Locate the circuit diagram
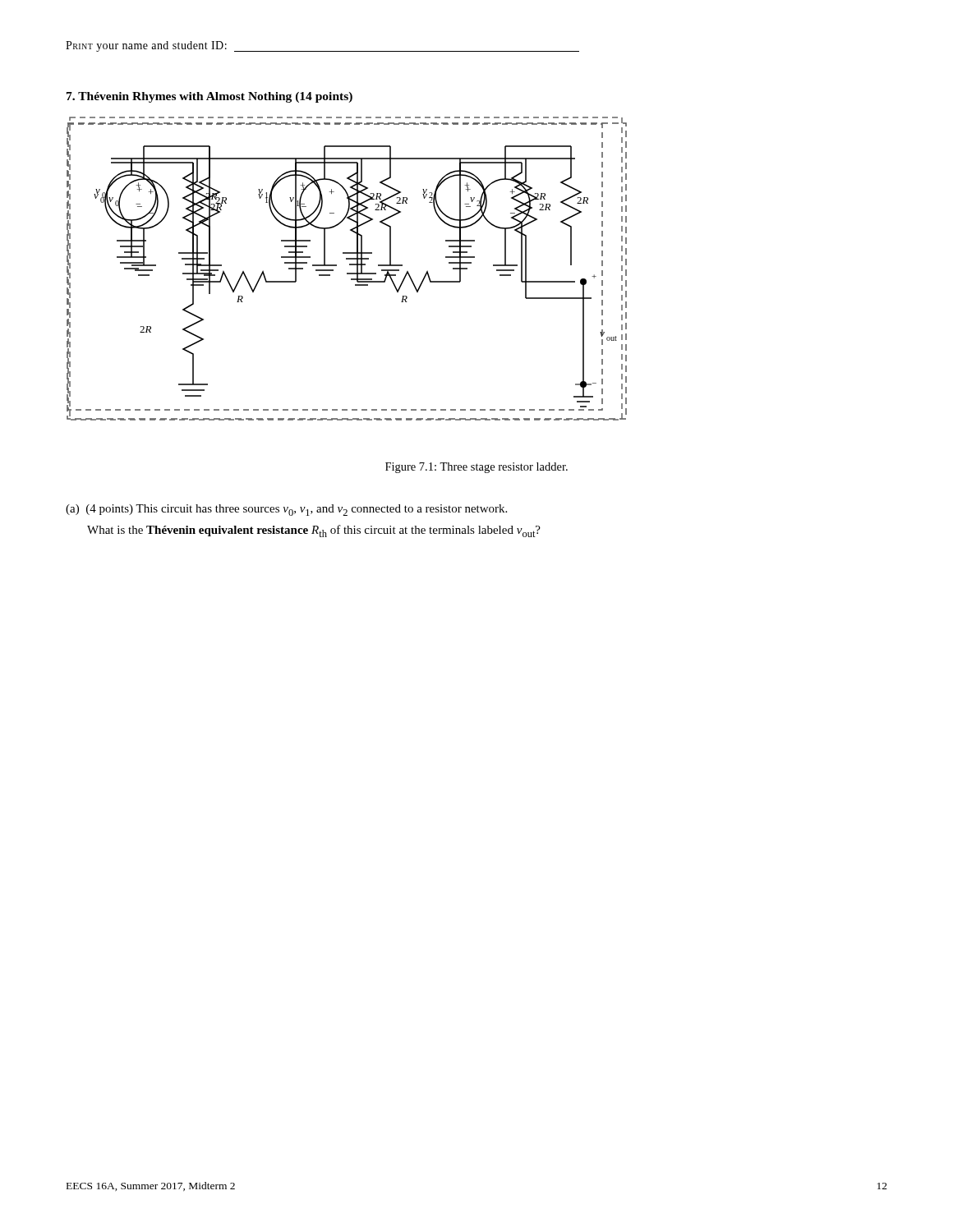Screen dimensions: 1232x953 click(x=353, y=286)
